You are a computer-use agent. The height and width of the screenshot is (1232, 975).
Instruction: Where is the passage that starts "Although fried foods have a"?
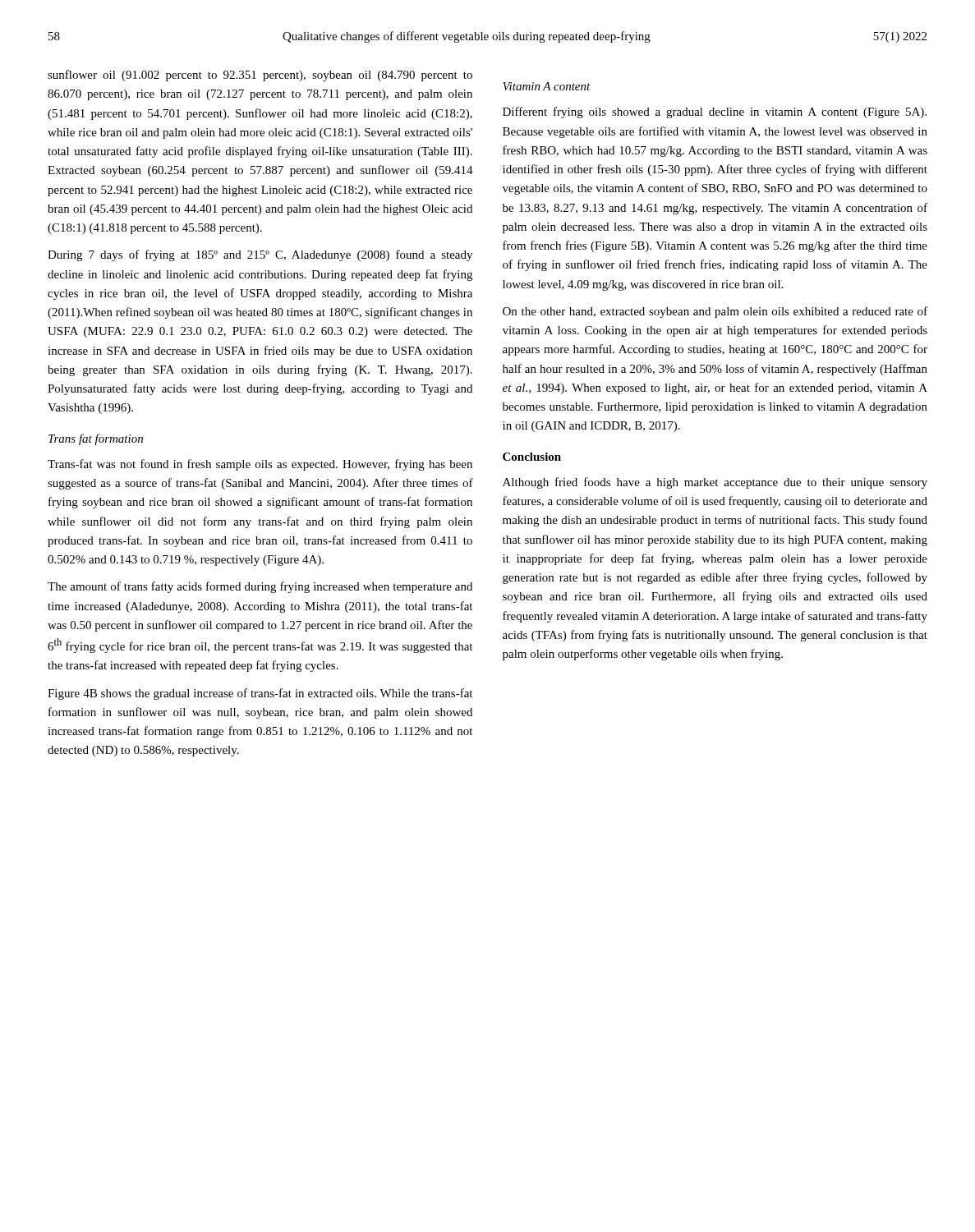pos(715,568)
